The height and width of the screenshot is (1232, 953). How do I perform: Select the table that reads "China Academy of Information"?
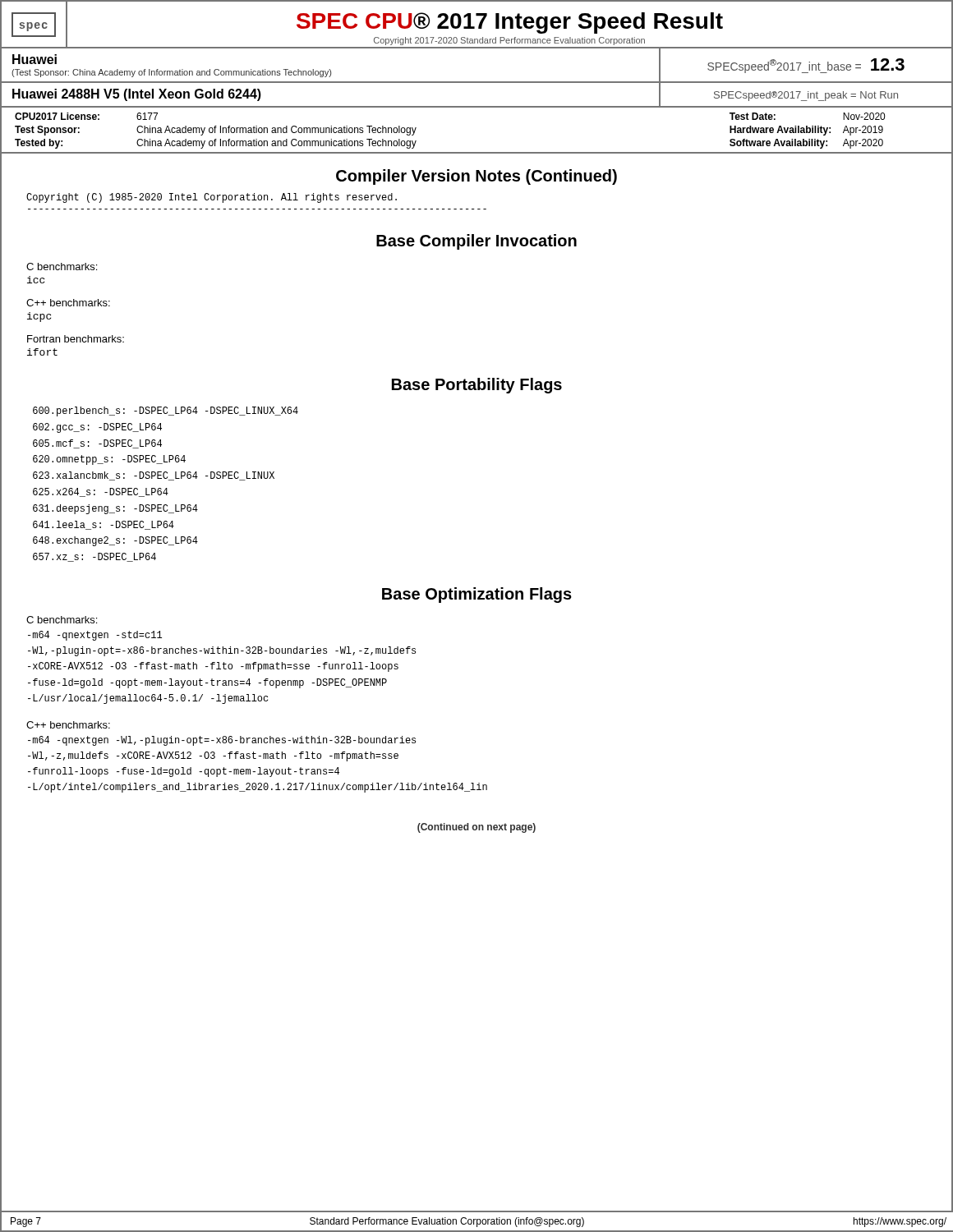(476, 131)
